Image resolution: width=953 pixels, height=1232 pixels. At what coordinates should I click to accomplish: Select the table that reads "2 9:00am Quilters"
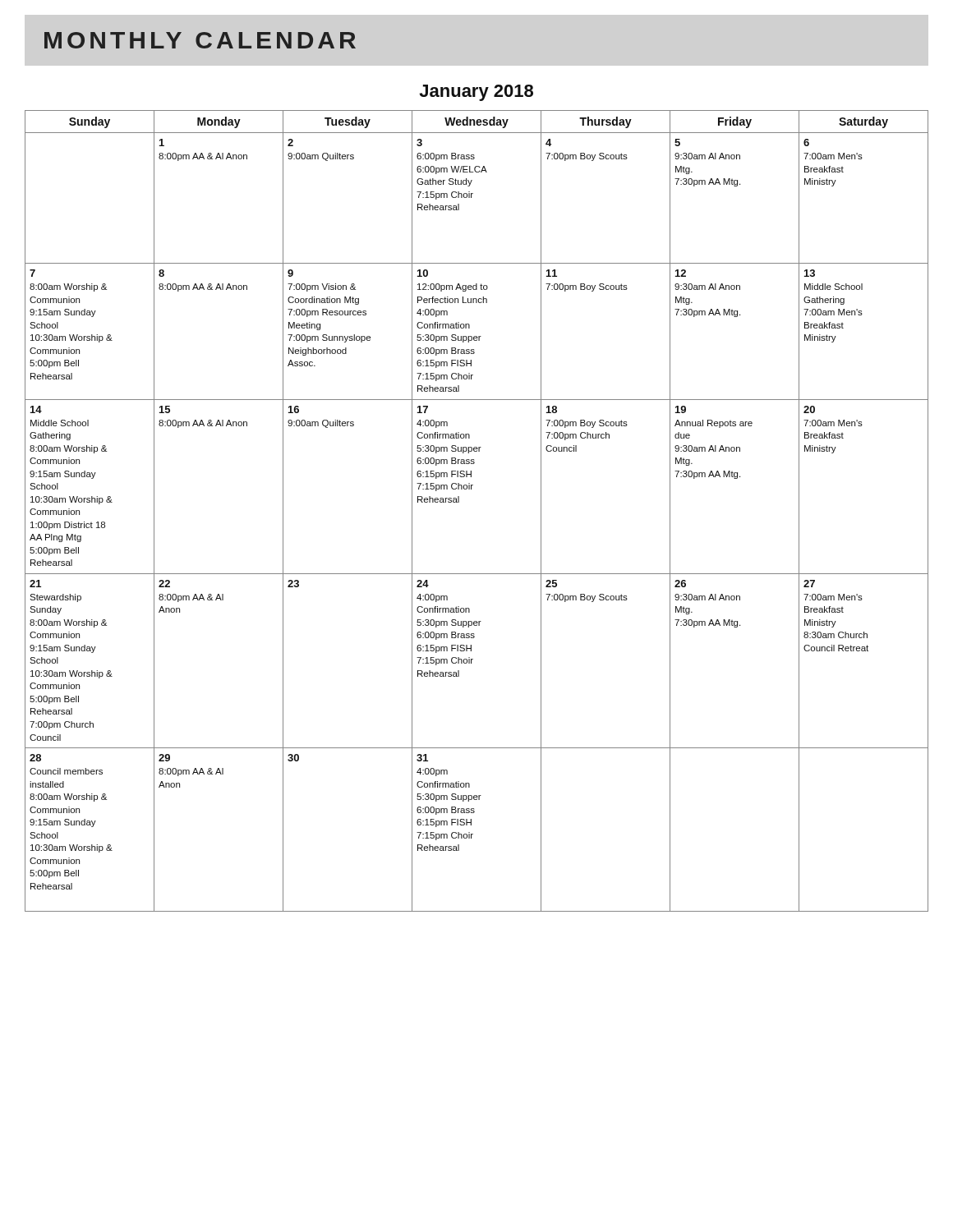pyautogui.click(x=476, y=511)
